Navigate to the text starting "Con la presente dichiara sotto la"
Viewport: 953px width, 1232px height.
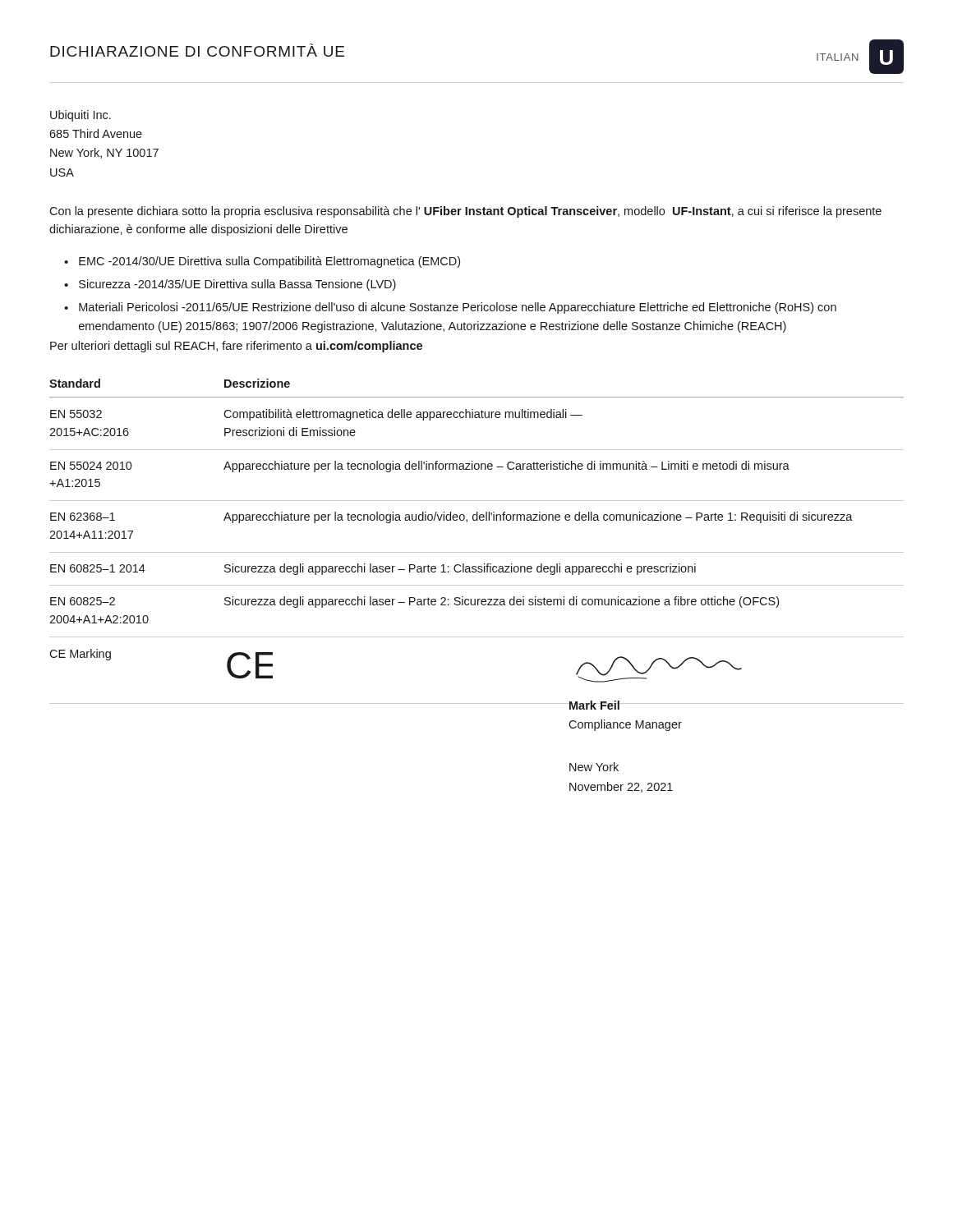click(x=466, y=220)
